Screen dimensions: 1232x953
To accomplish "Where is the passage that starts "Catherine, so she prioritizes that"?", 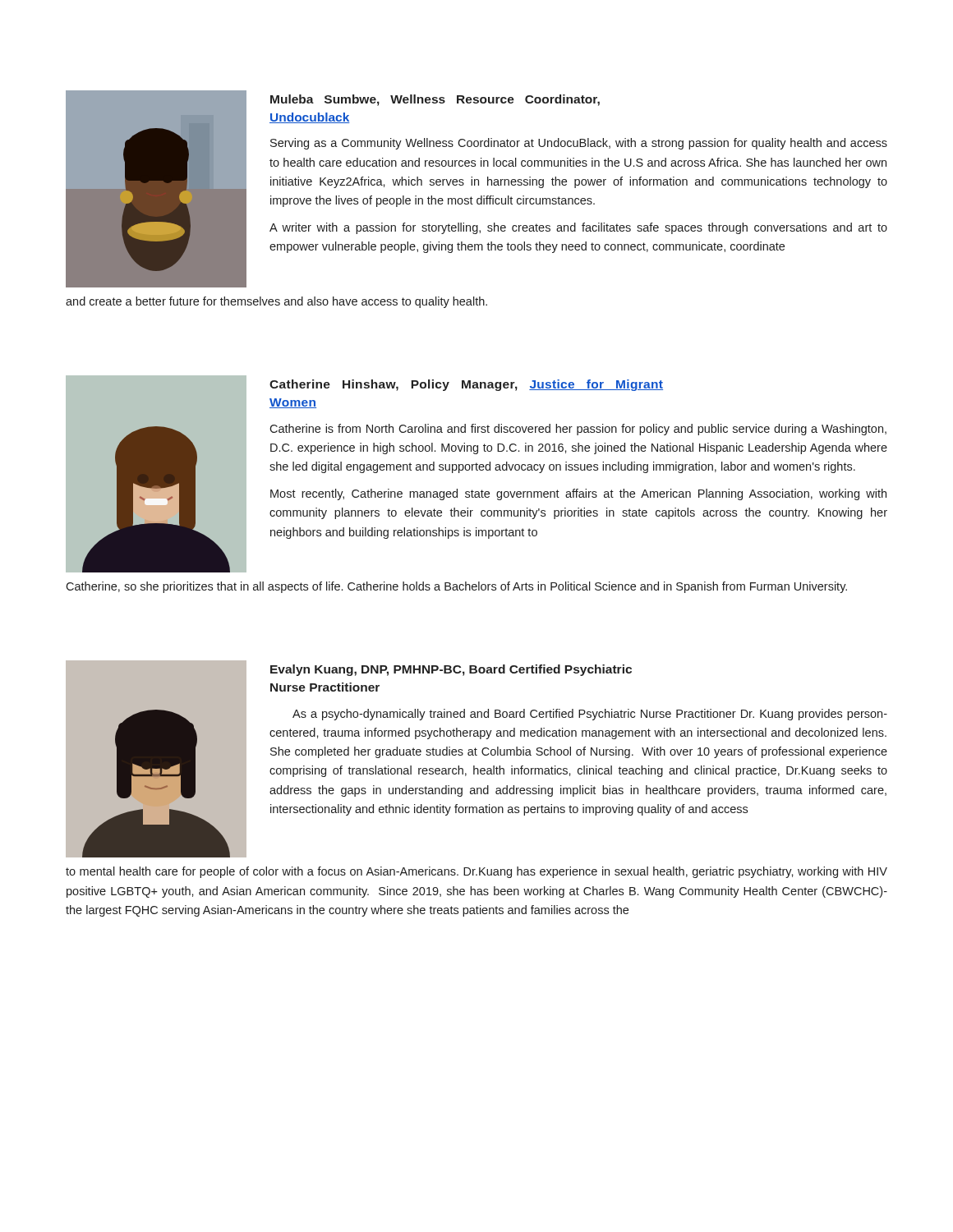I will tap(457, 587).
